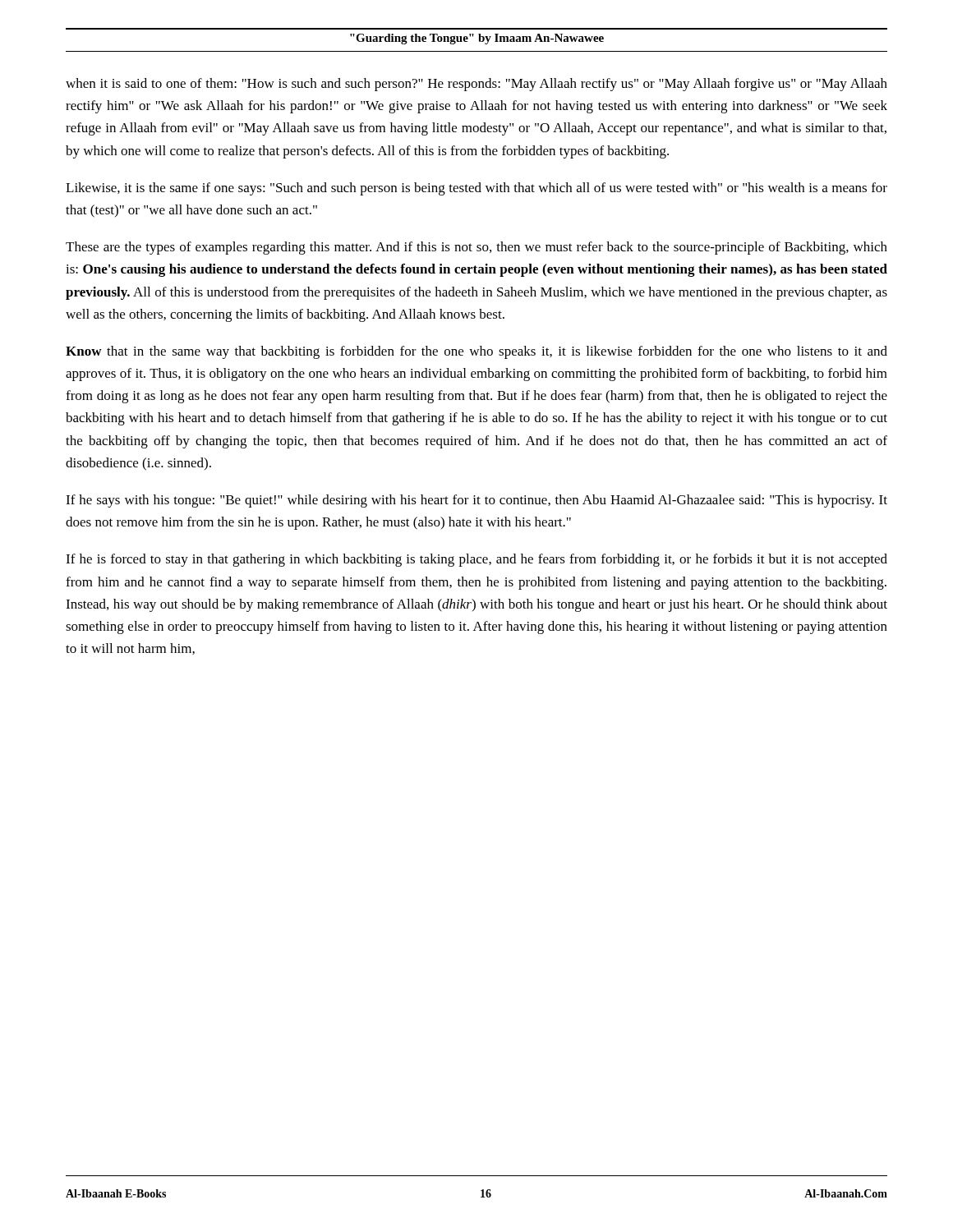The image size is (953, 1232).
Task: Click on the text block that says "Know that in"
Action: tap(476, 407)
